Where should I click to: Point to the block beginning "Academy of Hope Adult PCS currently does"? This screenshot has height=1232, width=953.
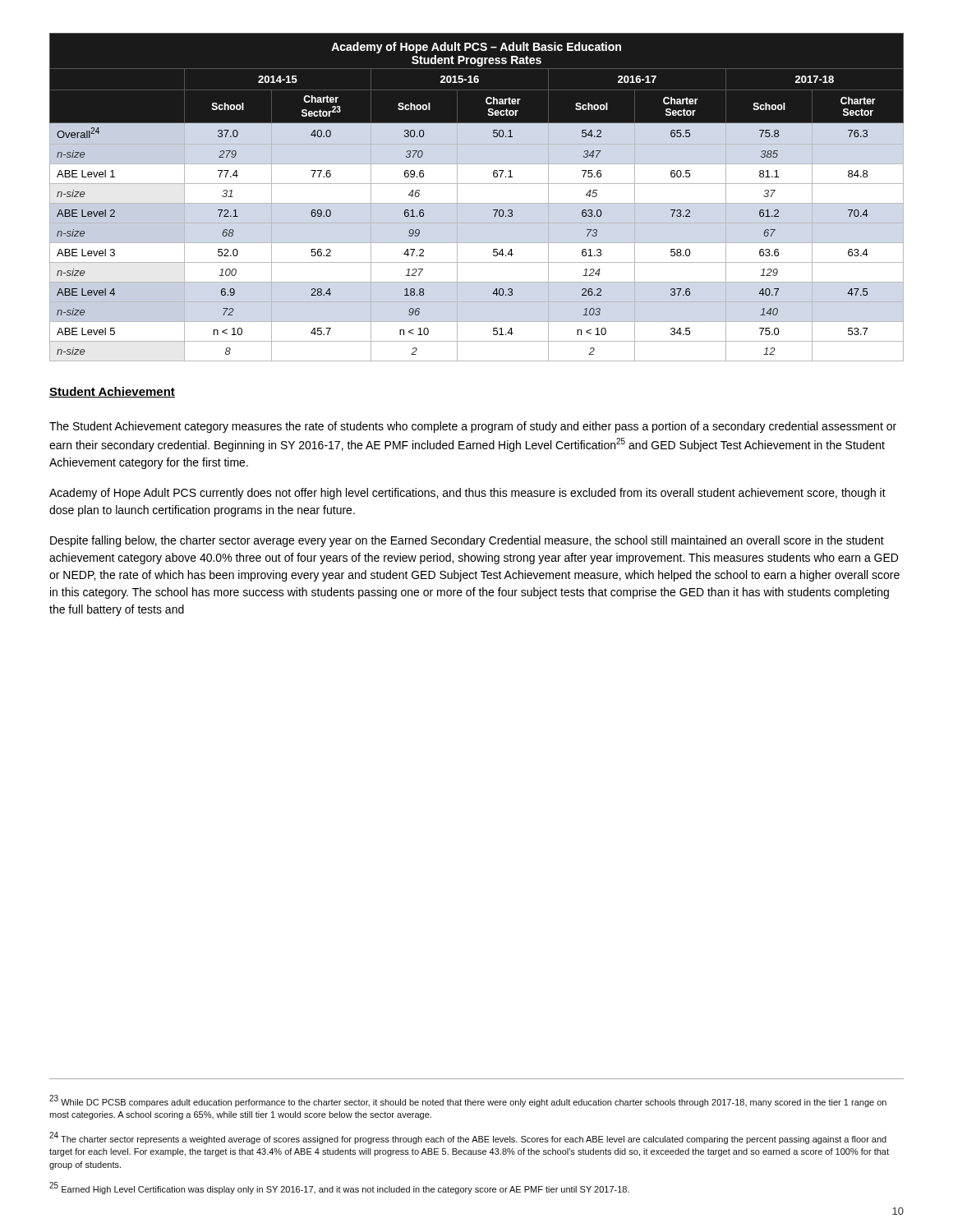[x=476, y=502]
